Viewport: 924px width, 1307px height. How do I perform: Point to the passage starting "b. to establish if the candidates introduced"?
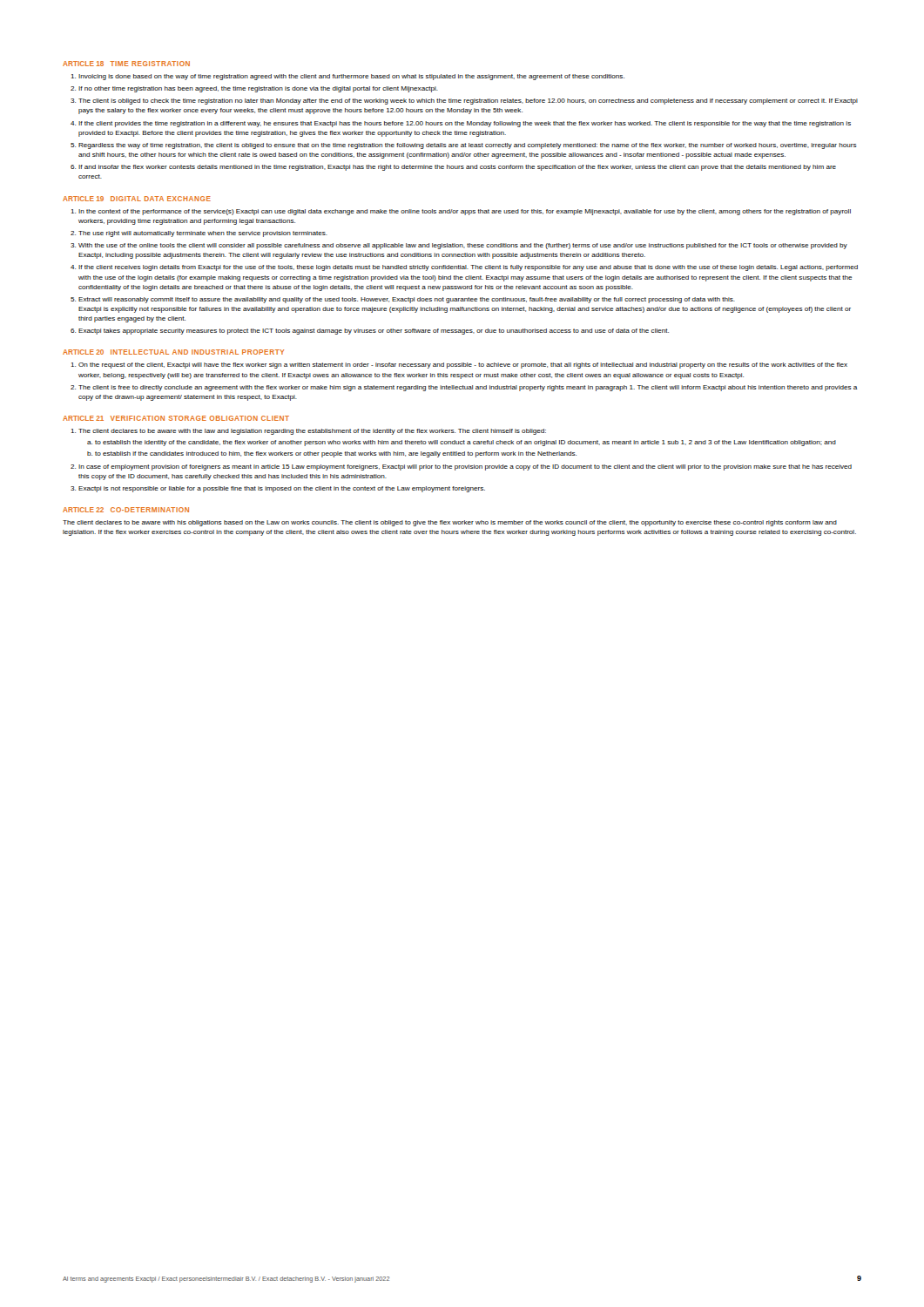tap(332, 454)
